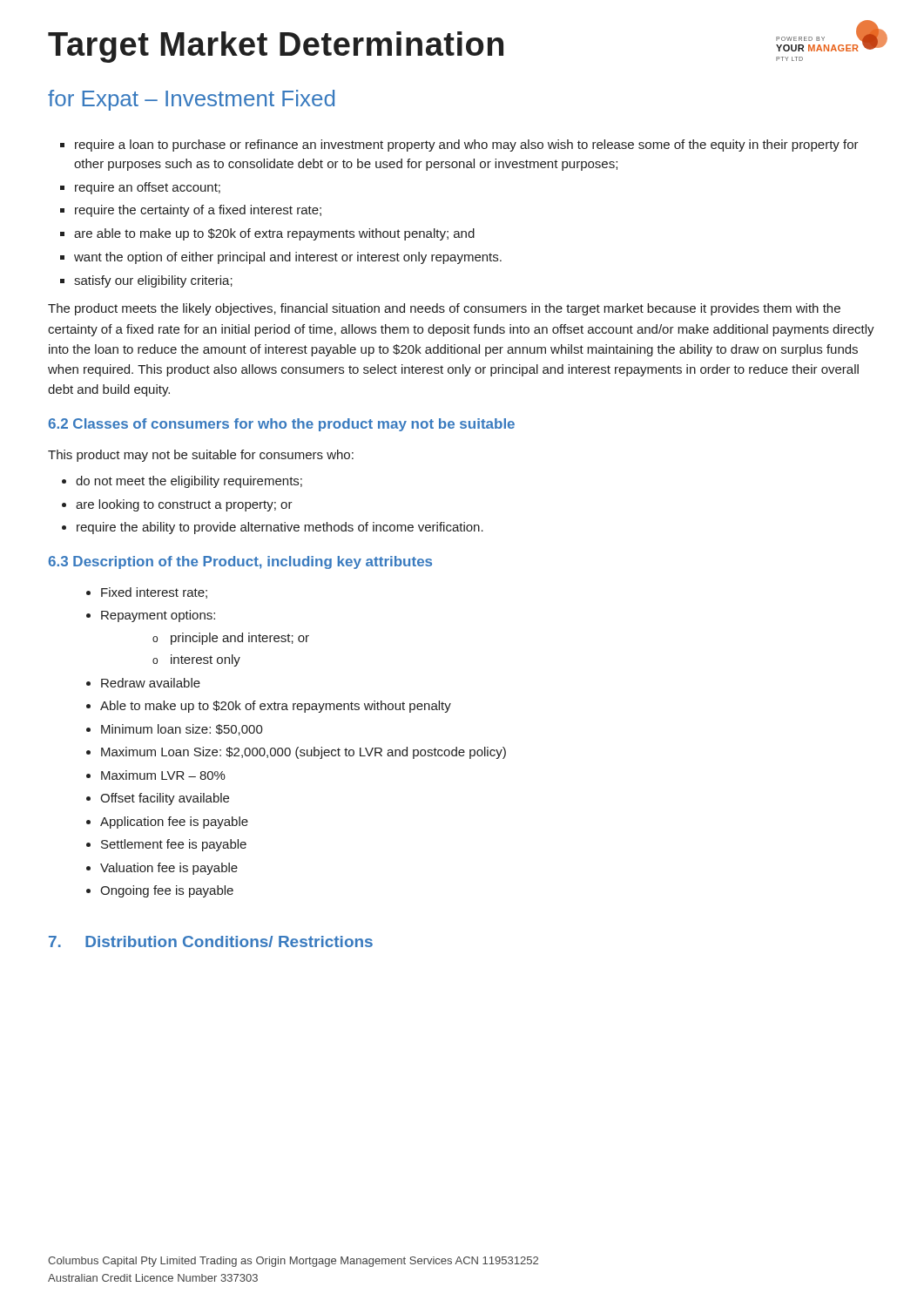Point to the block starting "Offset facility available"
924x1307 pixels.
165,798
